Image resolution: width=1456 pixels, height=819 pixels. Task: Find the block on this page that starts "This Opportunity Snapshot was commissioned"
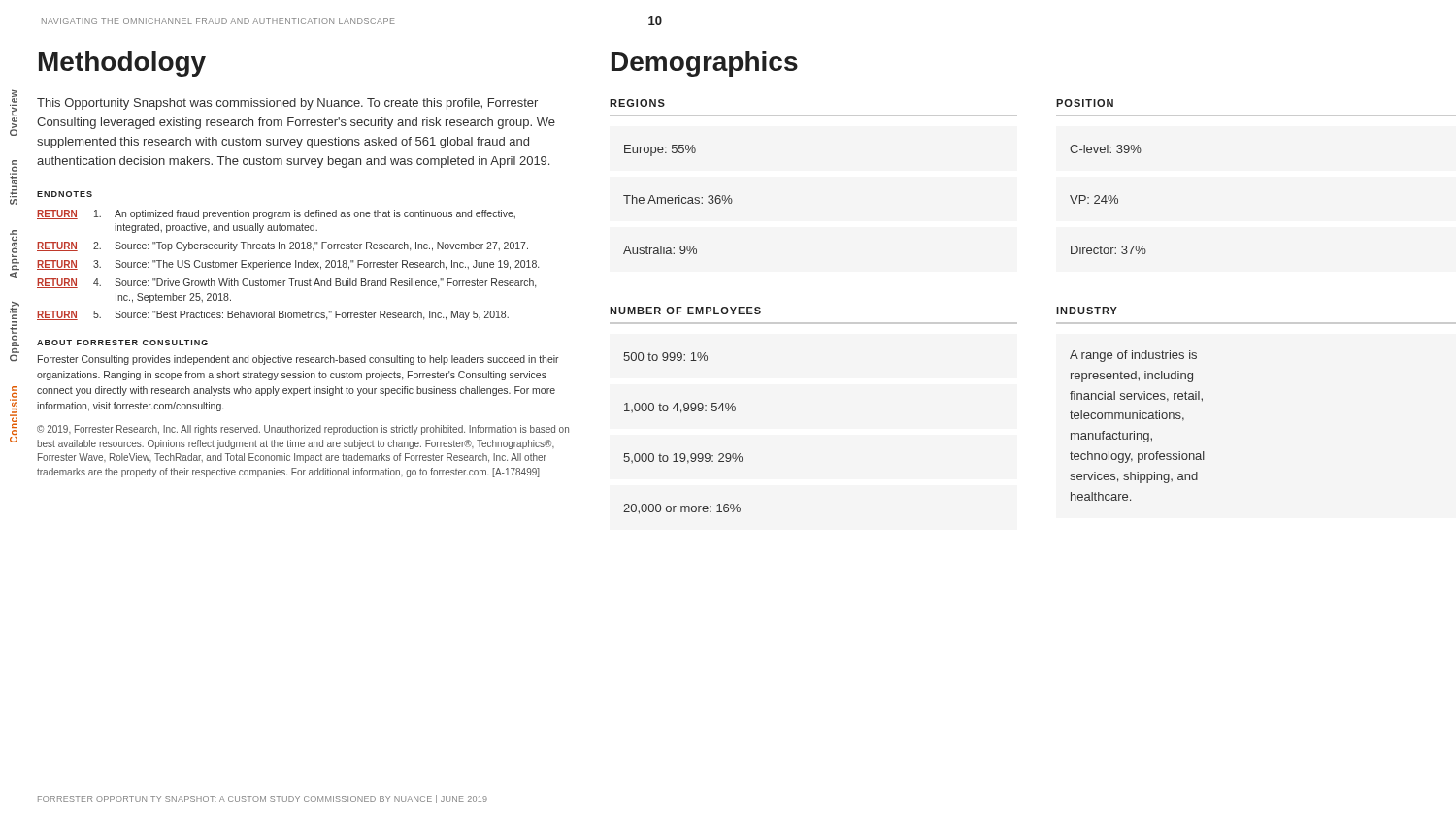click(296, 132)
